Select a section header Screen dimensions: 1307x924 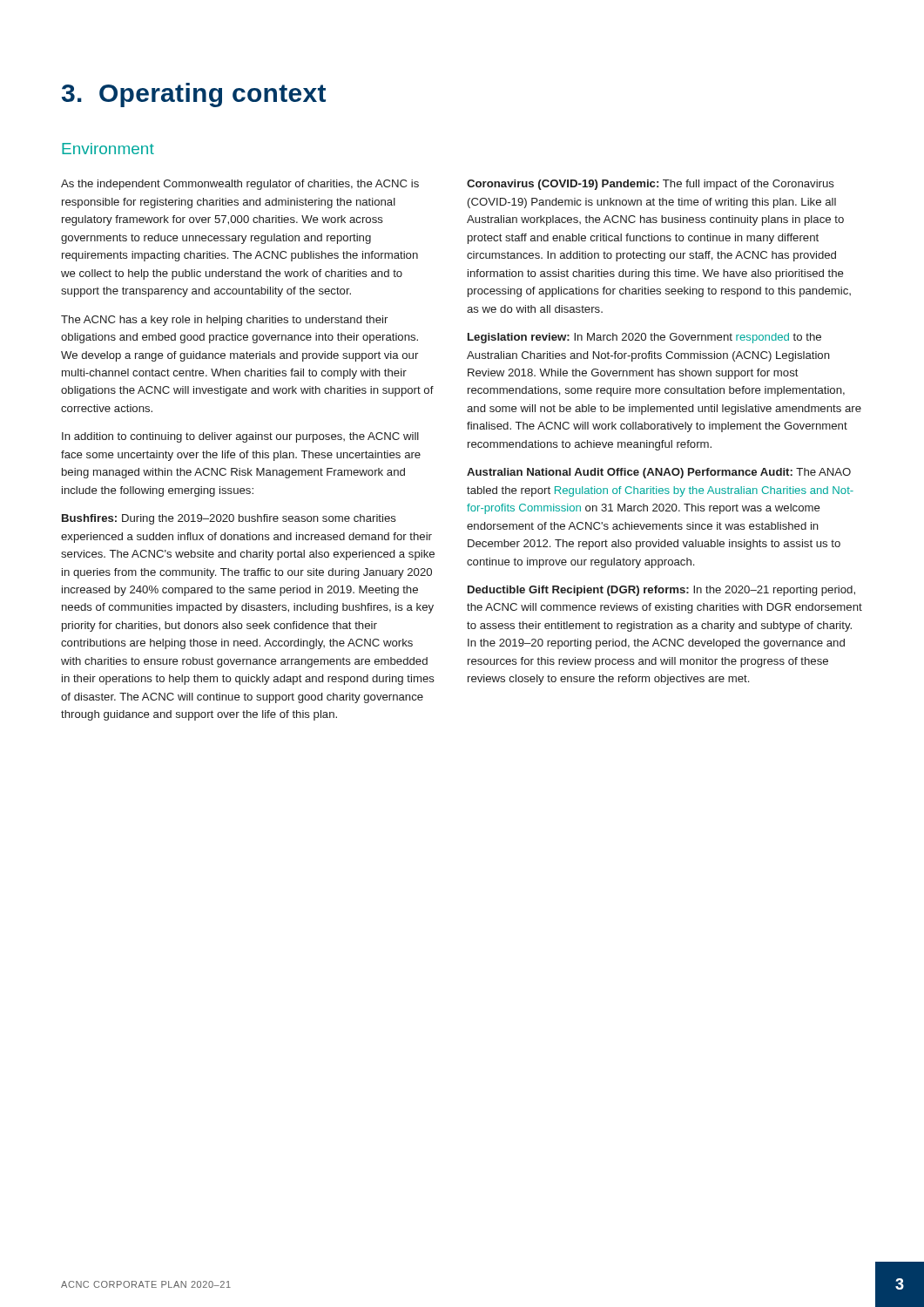pyautogui.click(x=462, y=149)
